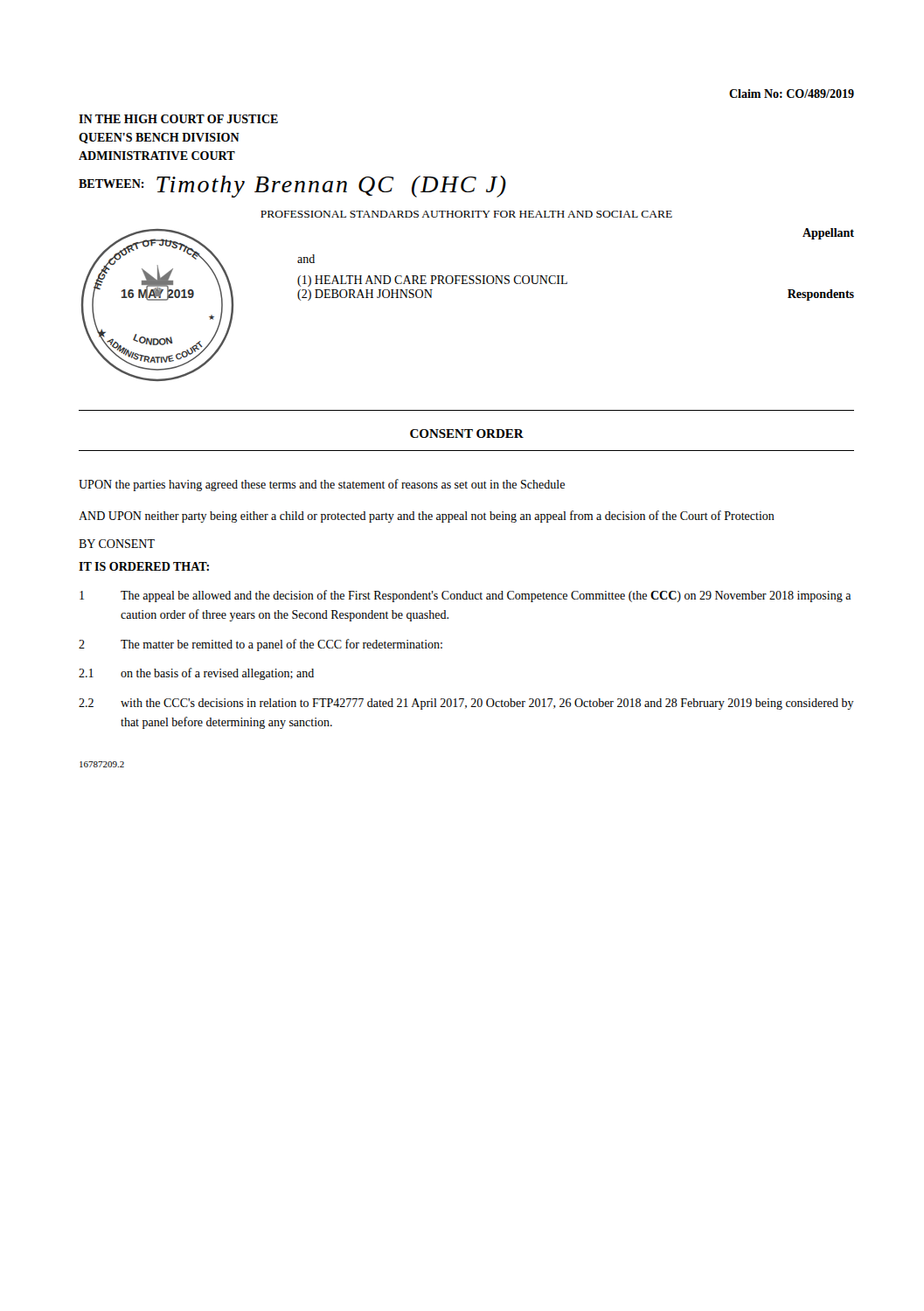Find the block on this page that starts "2 The matter be remitted to"
Image resolution: width=924 pixels, height=1311 pixels.
point(261,645)
